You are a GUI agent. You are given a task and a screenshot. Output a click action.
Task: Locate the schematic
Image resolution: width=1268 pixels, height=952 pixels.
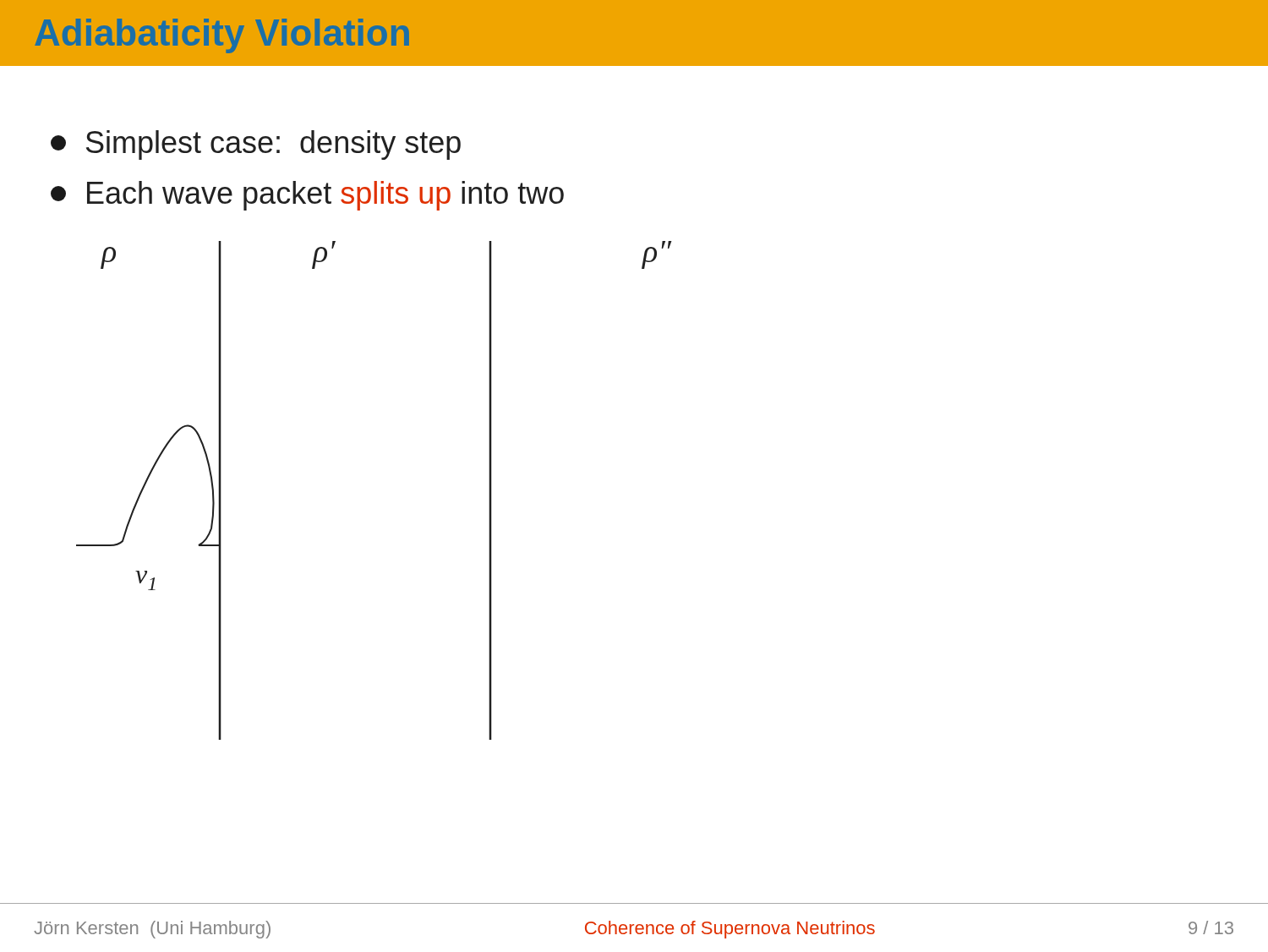431,486
